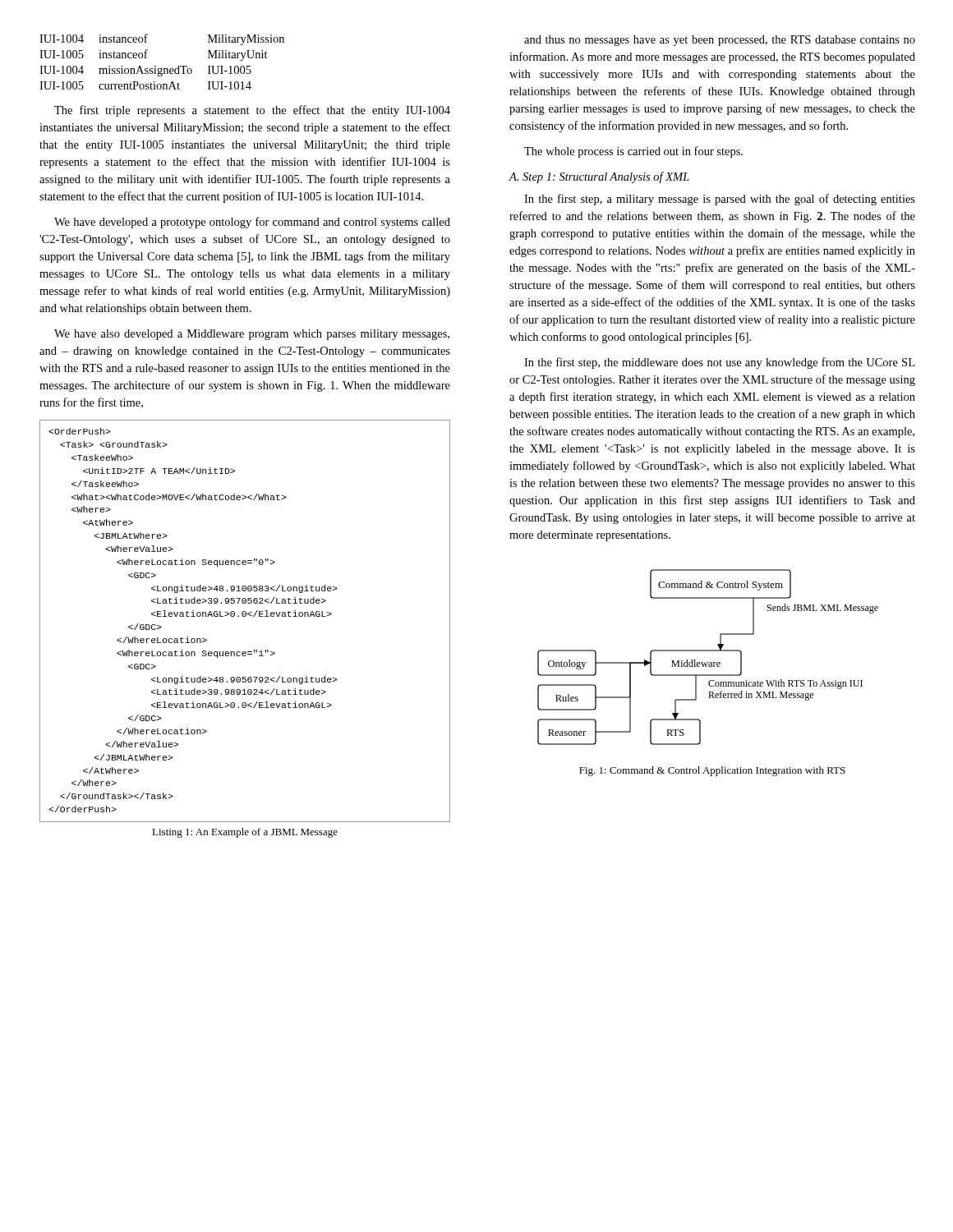Screen dimensions: 1232x953
Task: Click on the block starting "We have developed a prototype ontology"
Action: 245,265
